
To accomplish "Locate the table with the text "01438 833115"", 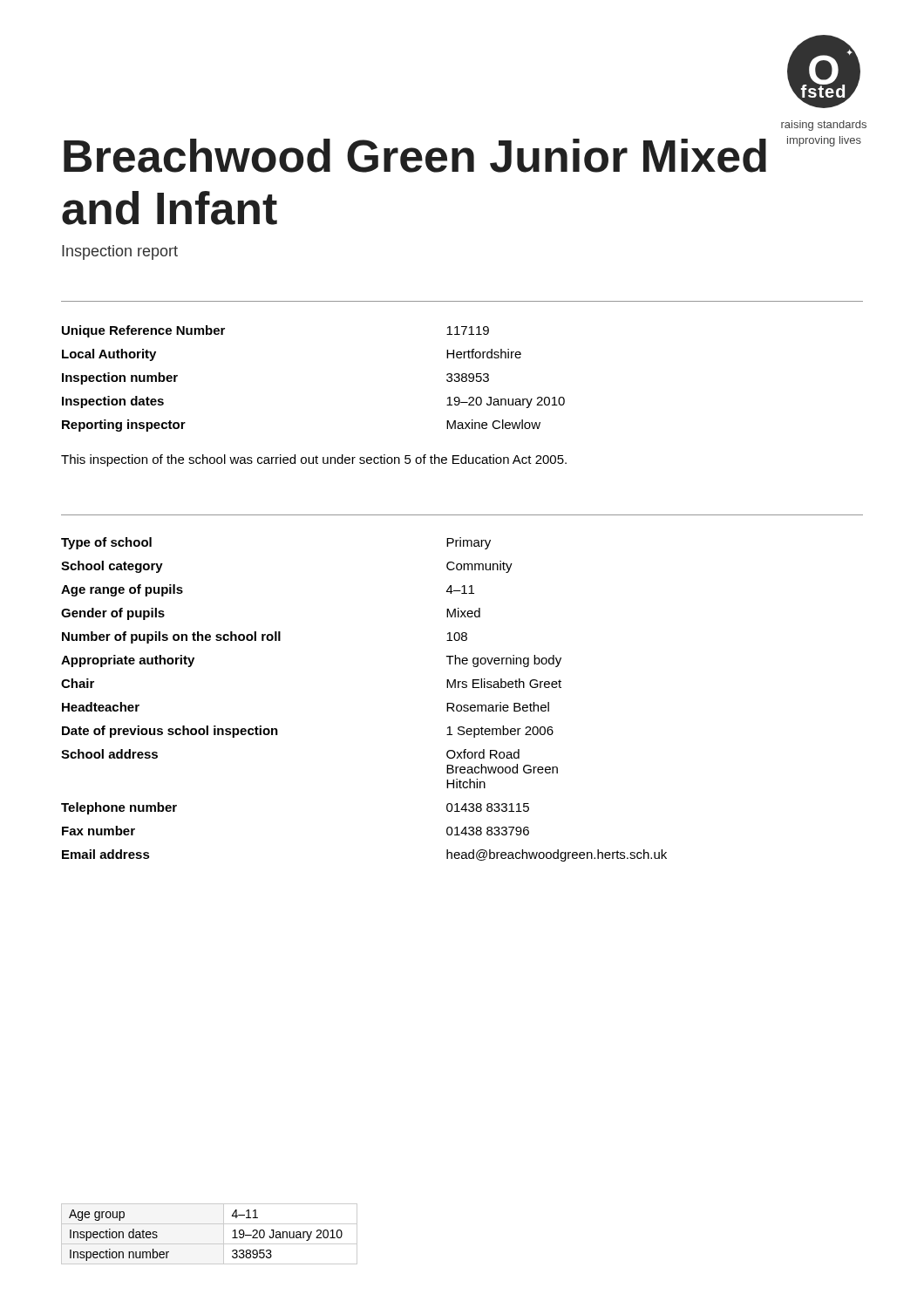I will pyautogui.click(x=462, y=698).
